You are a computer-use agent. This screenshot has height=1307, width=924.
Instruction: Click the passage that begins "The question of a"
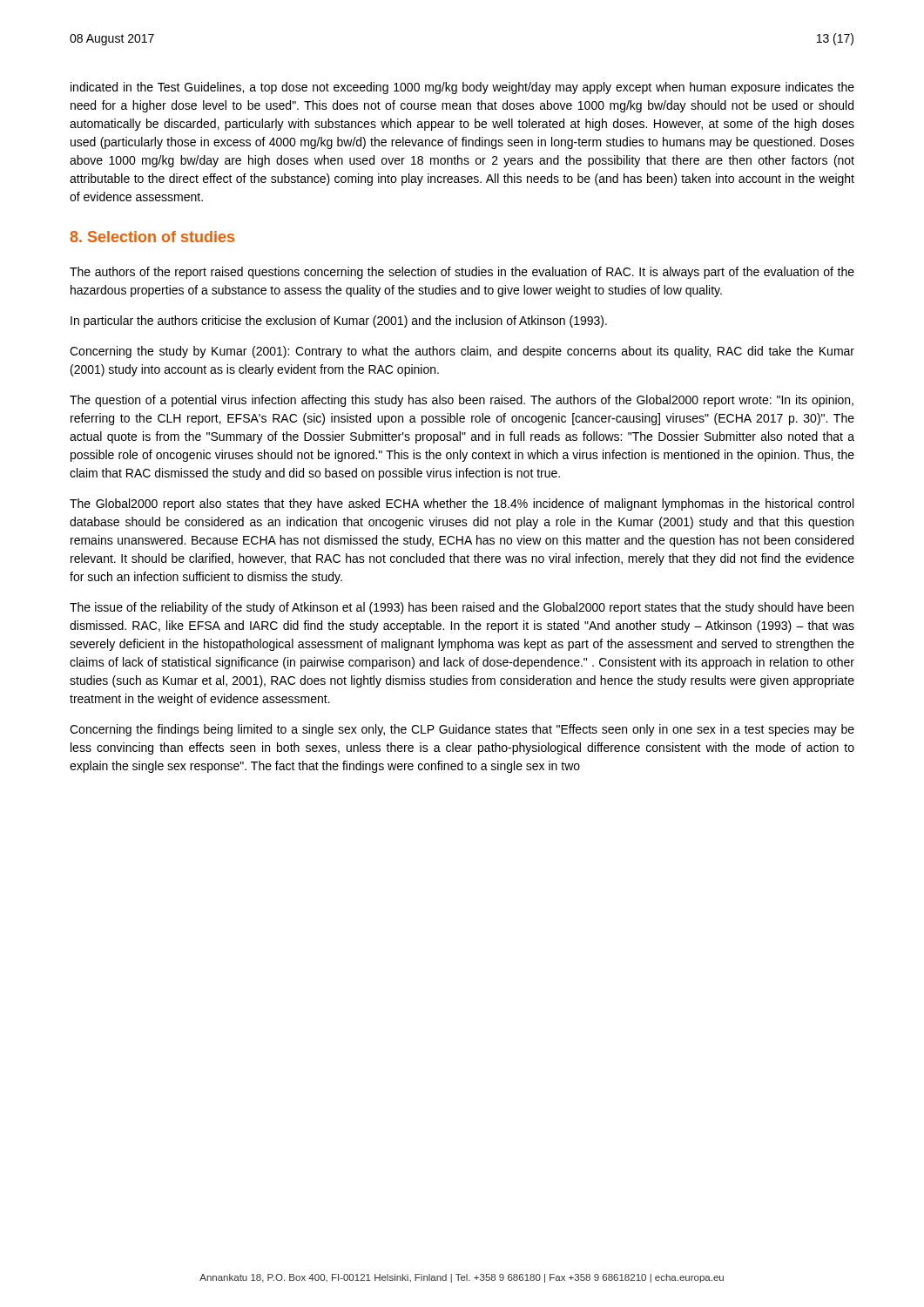462,437
